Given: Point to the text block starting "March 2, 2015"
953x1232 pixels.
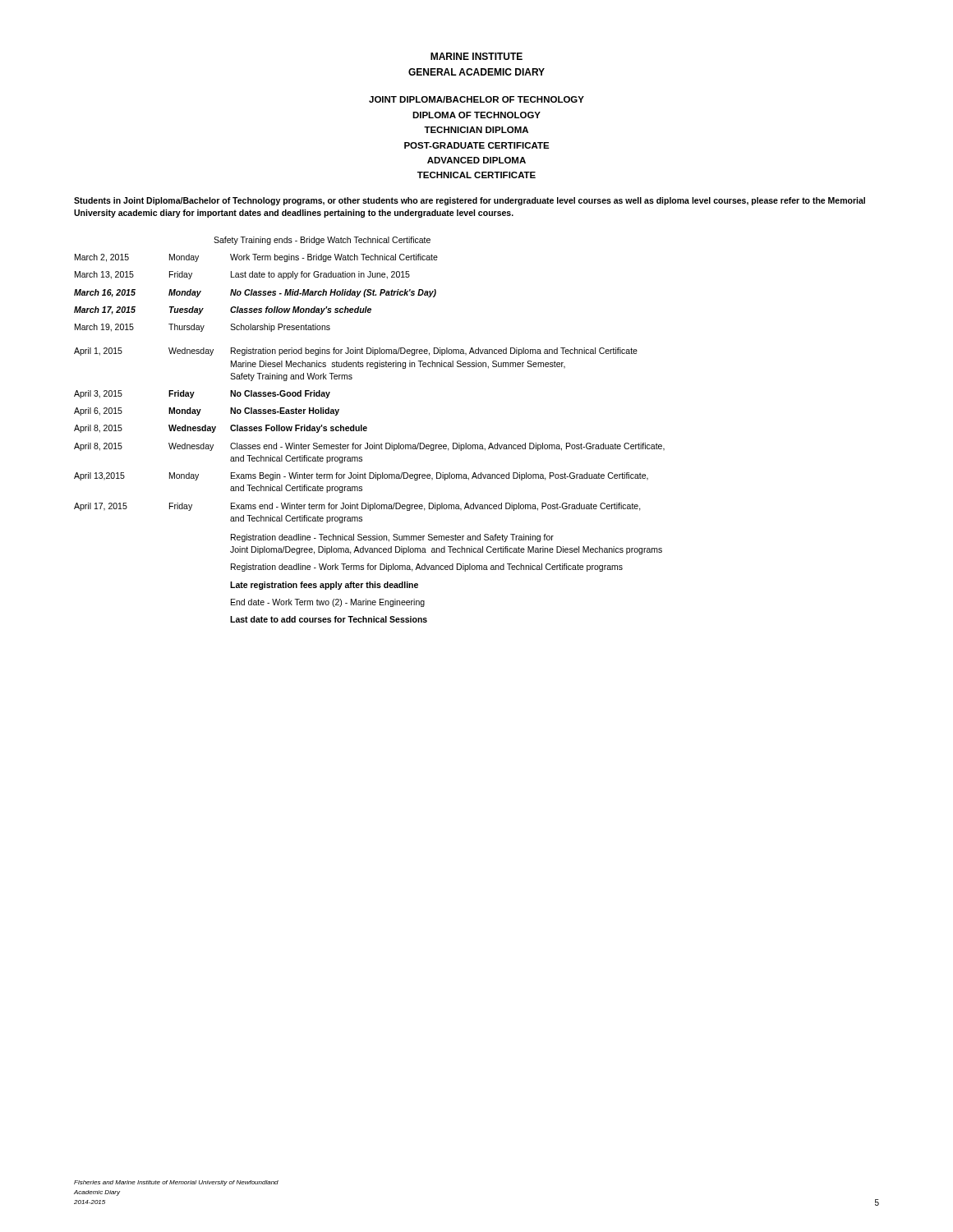Looking at the screenshot, I should click(x=256, y=258).
